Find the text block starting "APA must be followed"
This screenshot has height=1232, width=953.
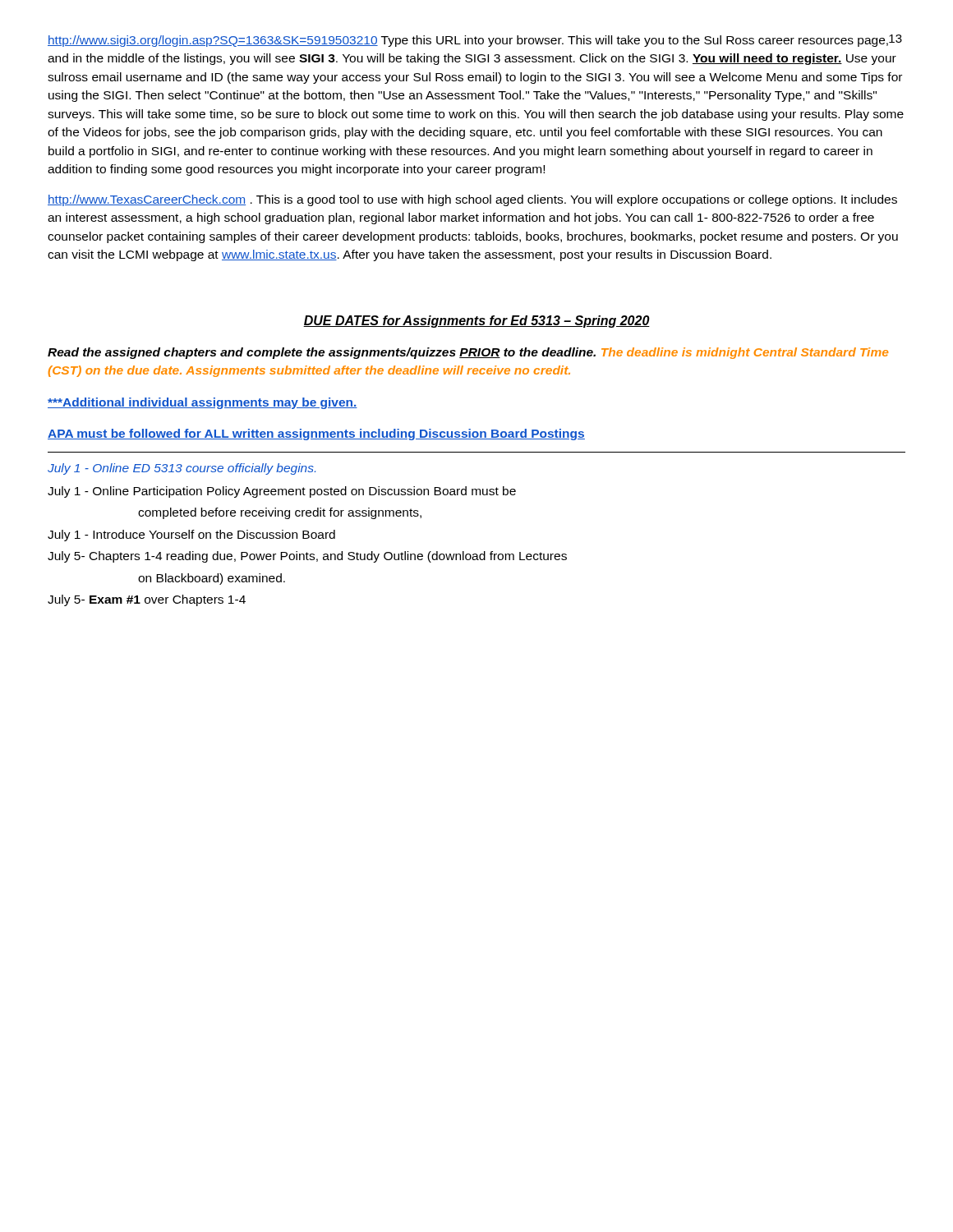click(476, 434)
